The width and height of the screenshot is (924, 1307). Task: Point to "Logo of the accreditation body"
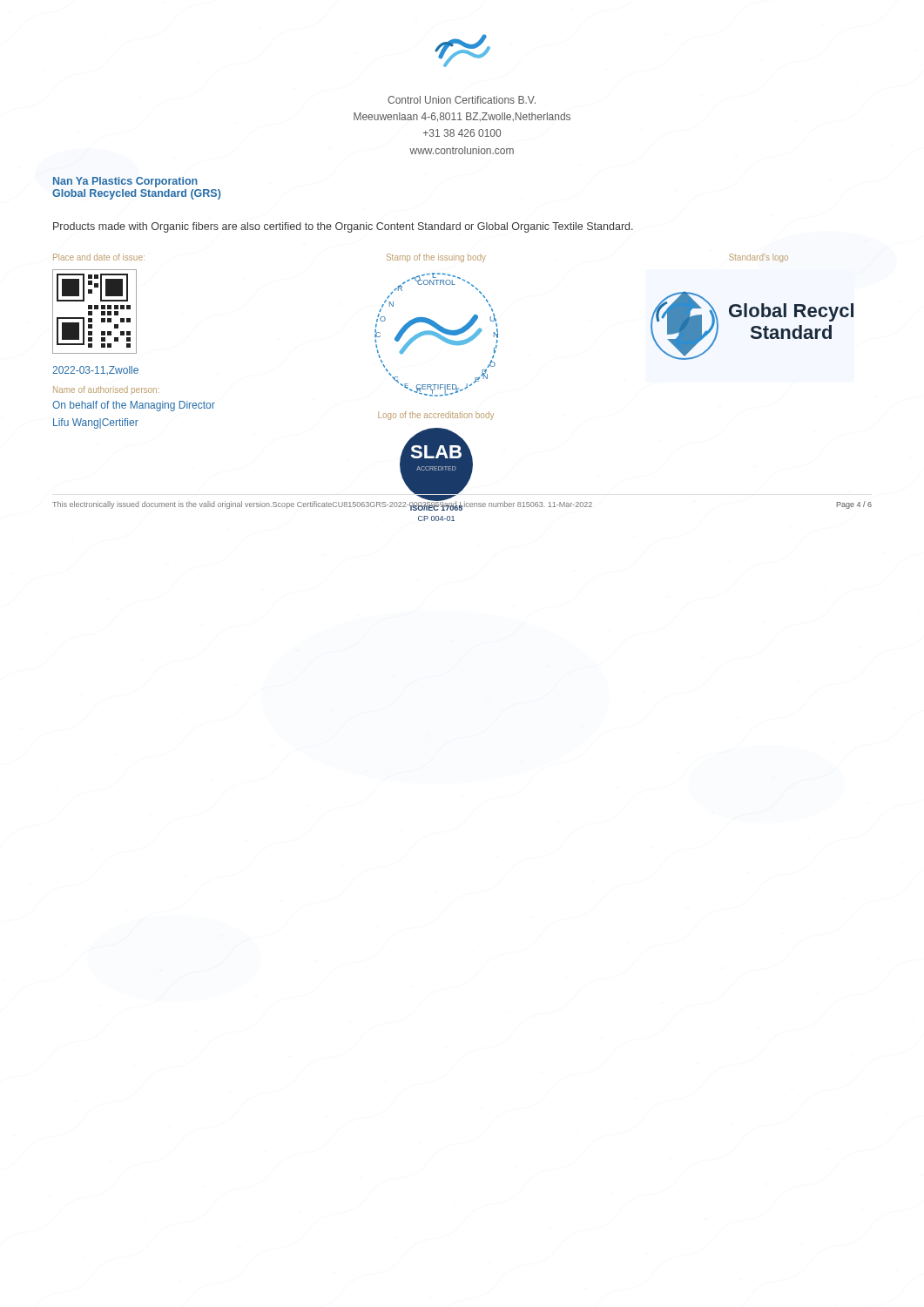pos(436,415)
